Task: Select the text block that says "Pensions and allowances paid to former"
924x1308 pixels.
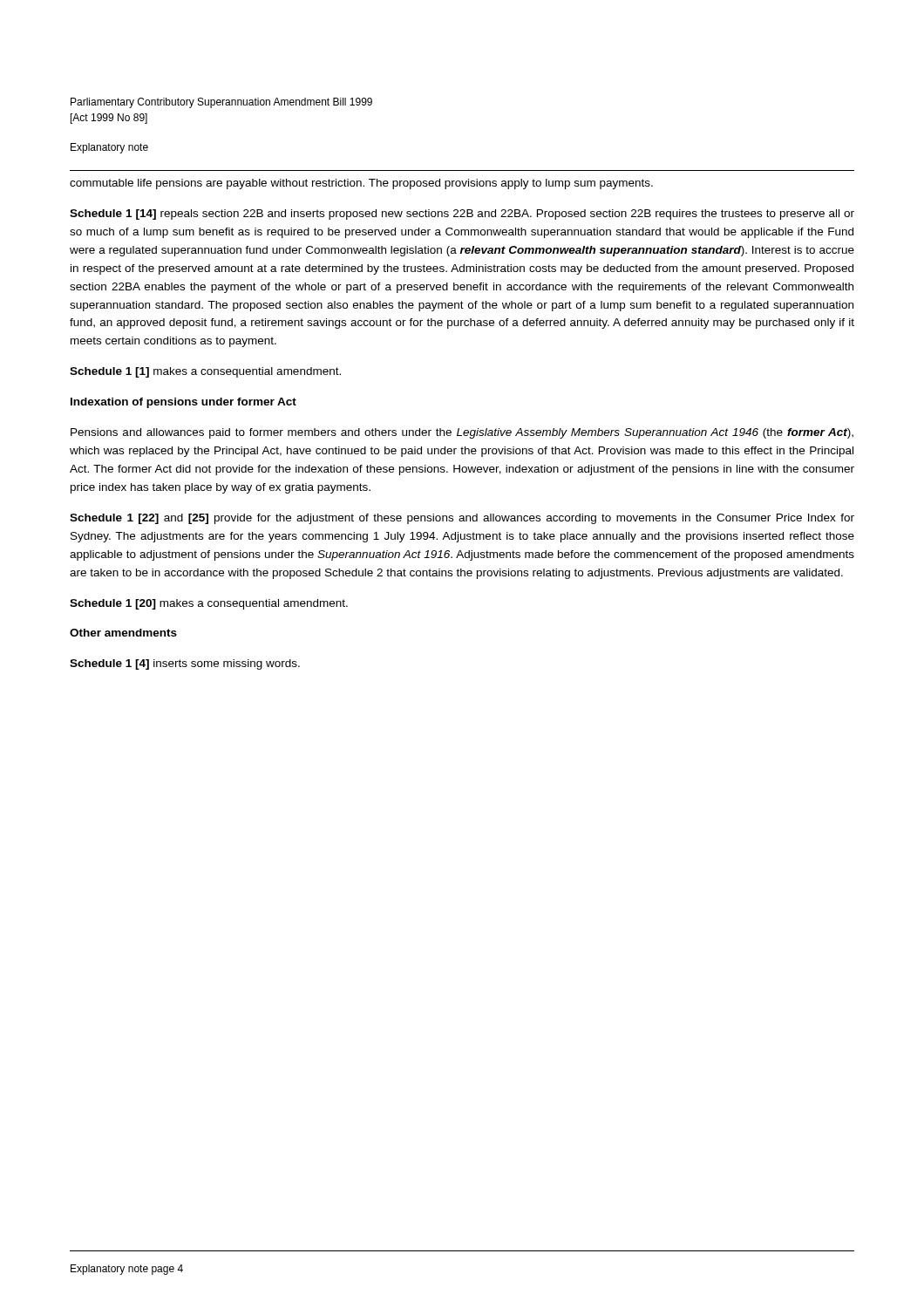Action: (462, 460)
